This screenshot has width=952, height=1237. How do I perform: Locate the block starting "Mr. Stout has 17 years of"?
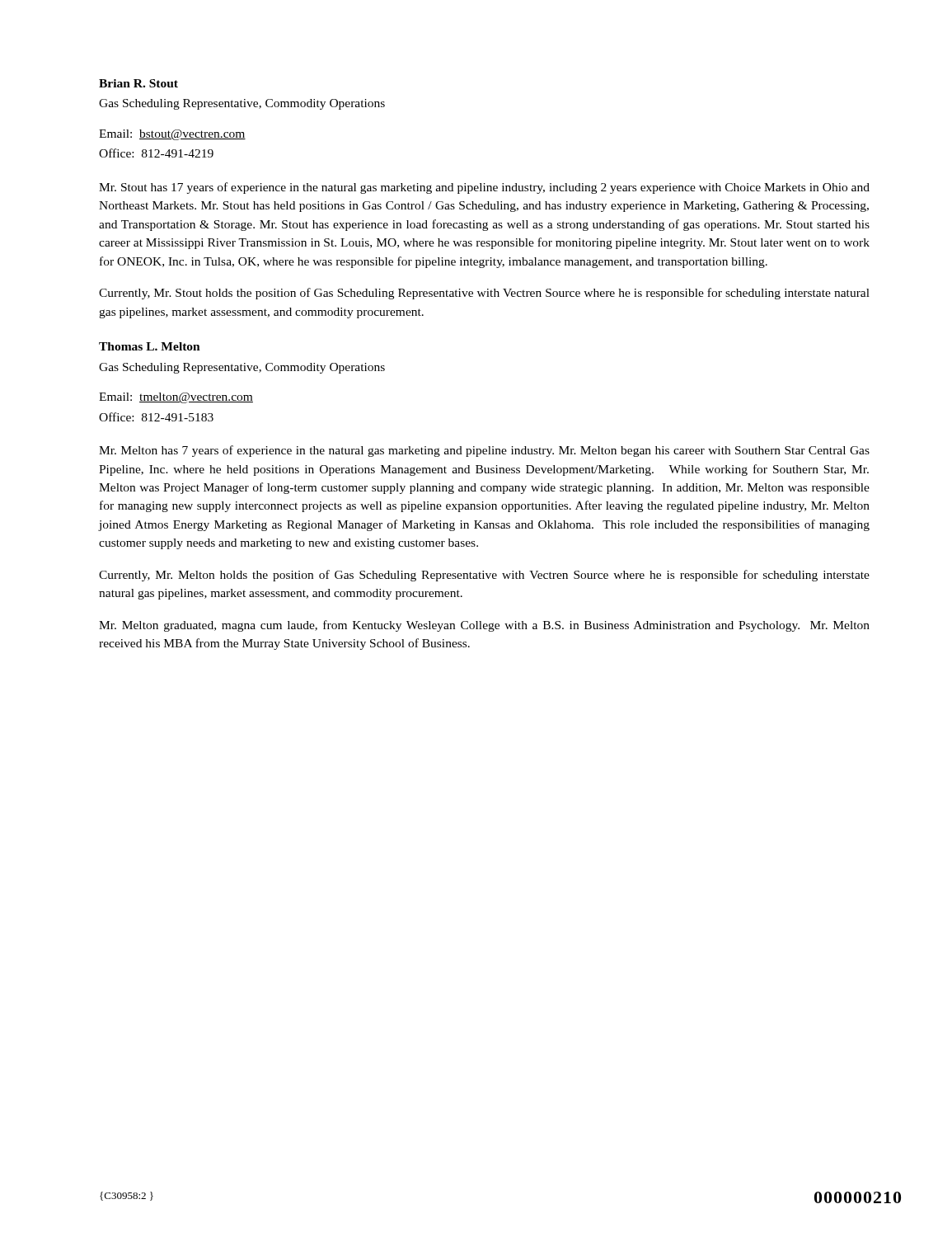point(484,224)
